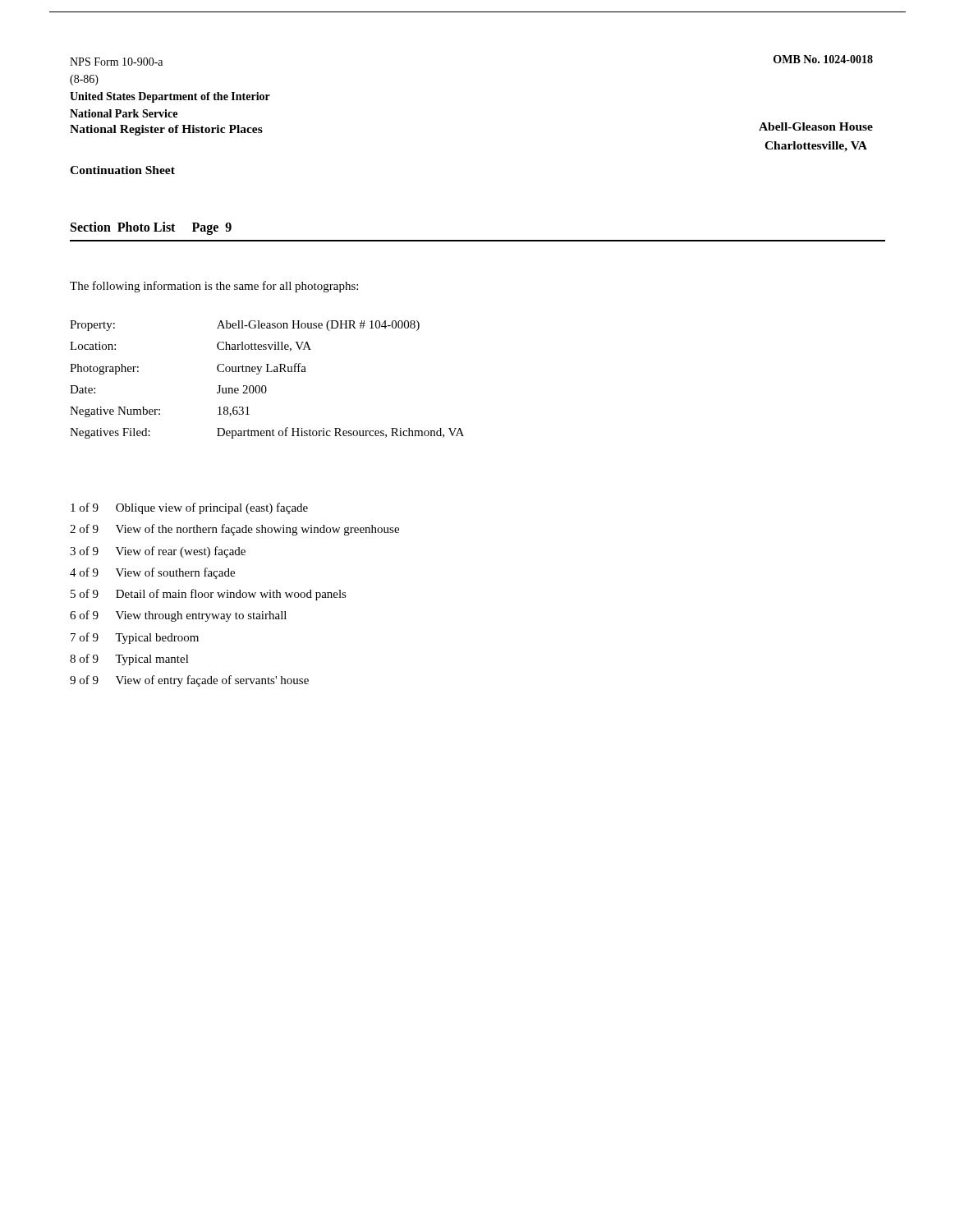Point to "Continuation Sheet"
Viewport: 955px width, 1232px height.
(122, 170)
